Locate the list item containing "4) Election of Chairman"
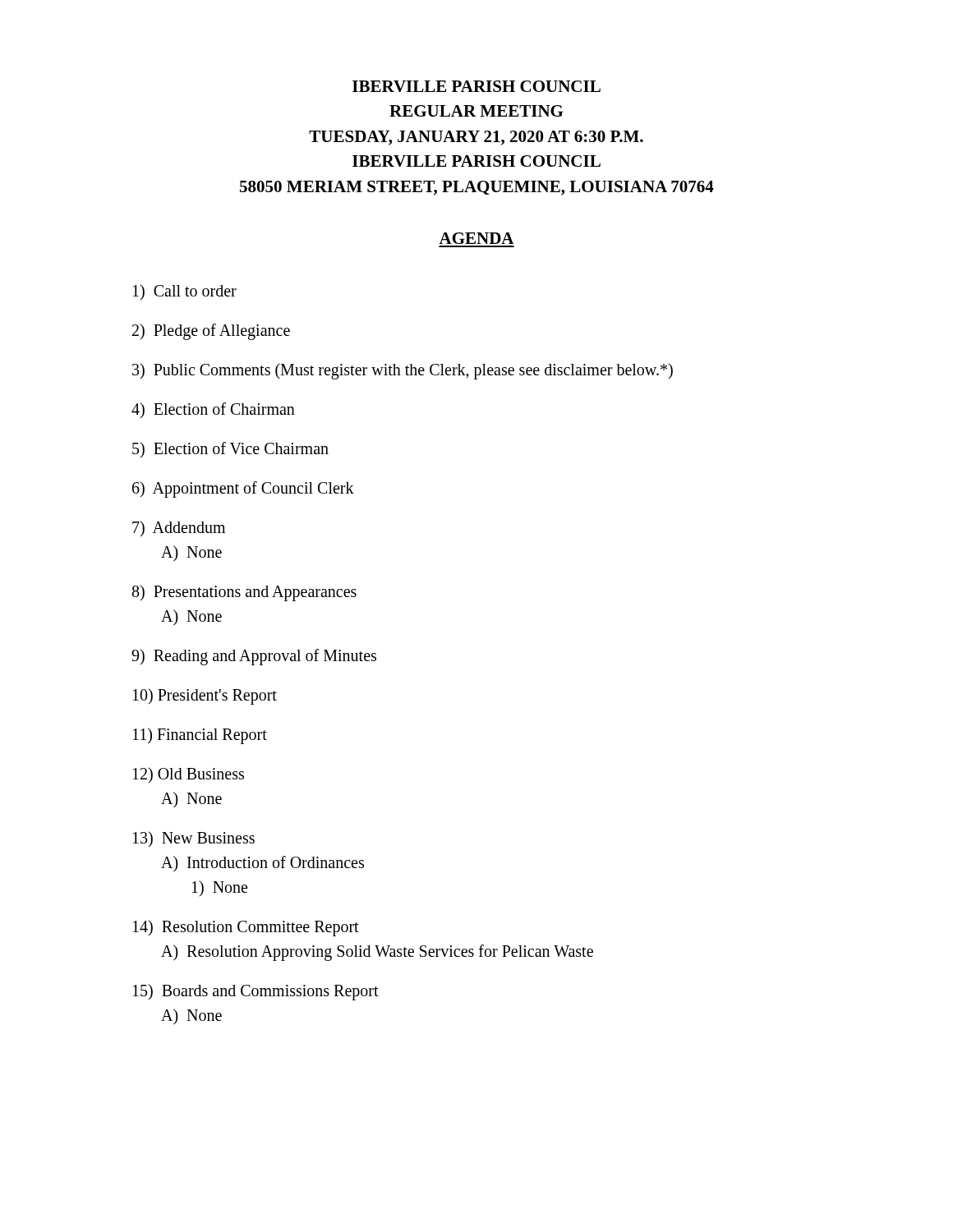953x1232 pixels. pyautogui.click(x=213, y=409)
